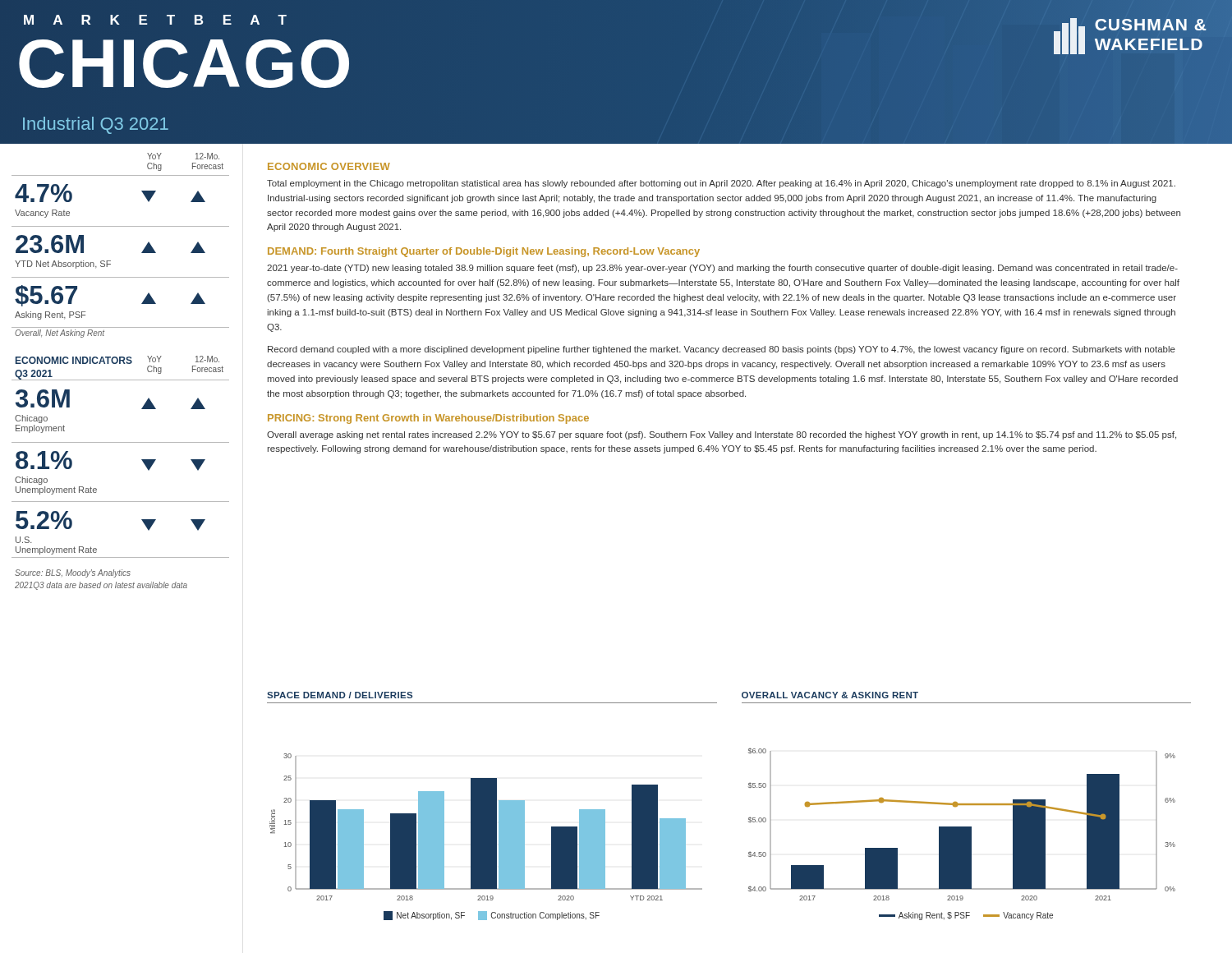
Task: Point to the element starting "1% Chicago Unemployment Rate"
Action: [x=56, y=471]
